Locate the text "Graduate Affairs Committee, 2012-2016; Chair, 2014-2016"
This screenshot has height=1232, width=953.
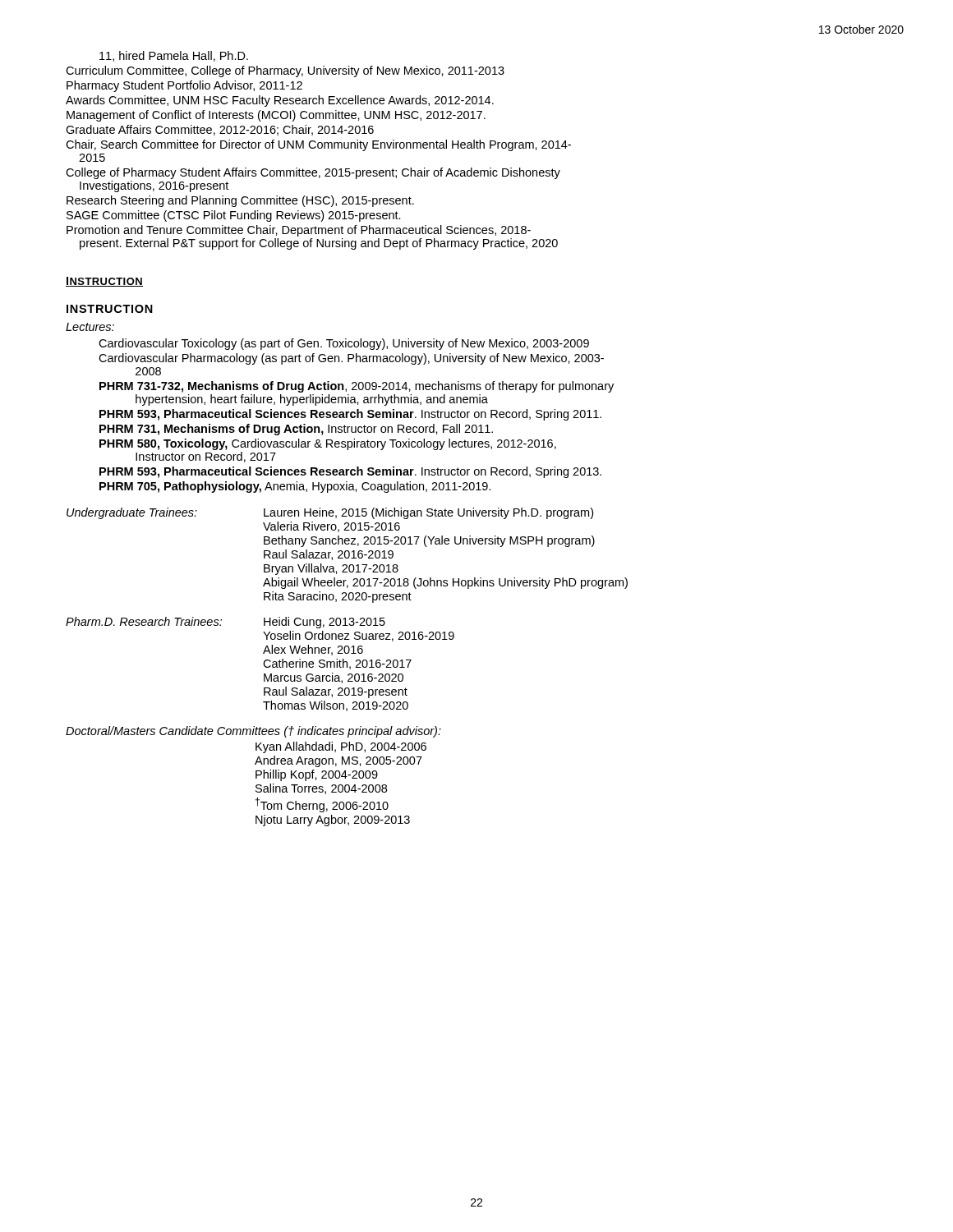(220, 130)
